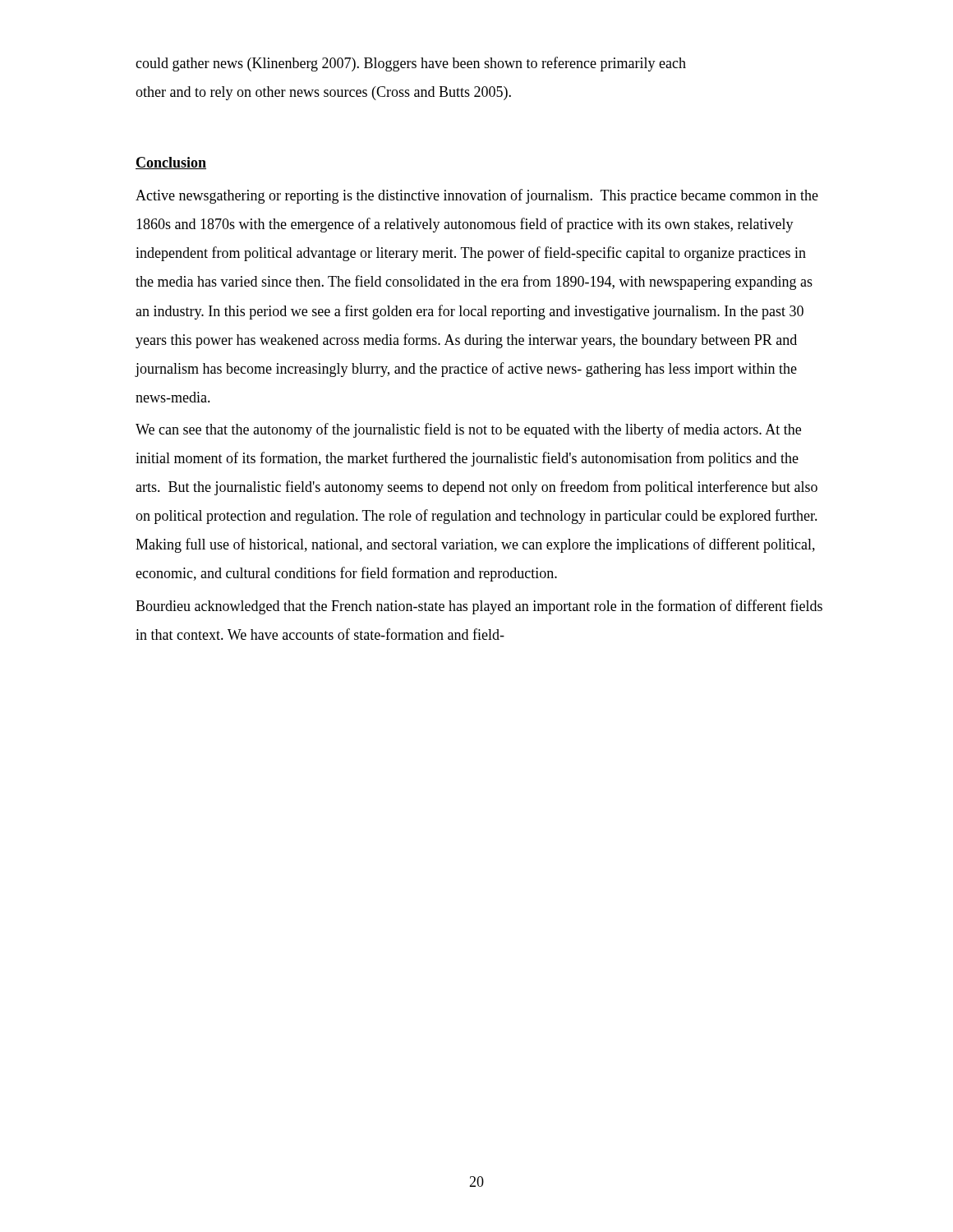Locate the block of text that opens with "could gather news (Klinenberg 2007)."
The height and width of the screenshot is (1232, 953).
411,78
